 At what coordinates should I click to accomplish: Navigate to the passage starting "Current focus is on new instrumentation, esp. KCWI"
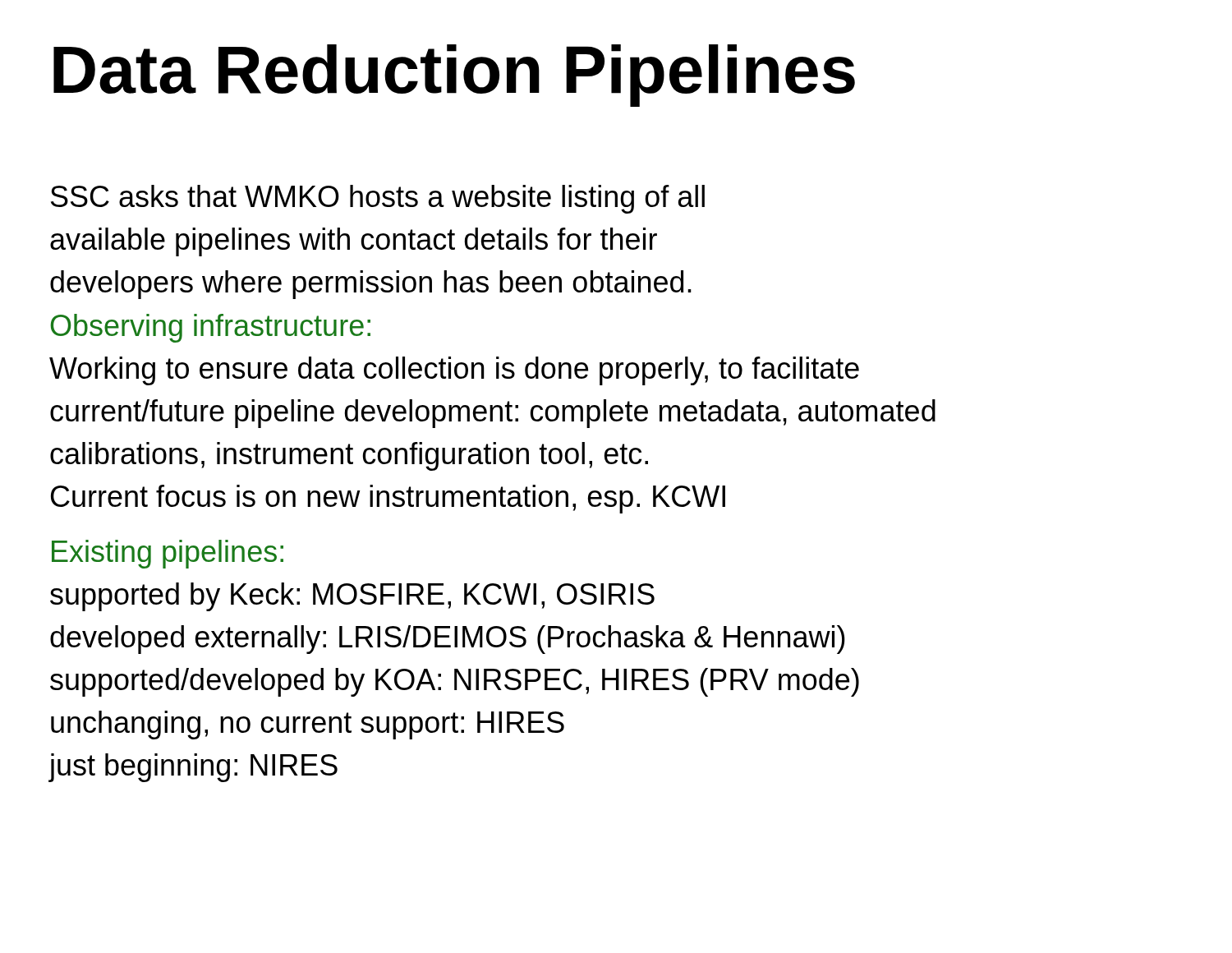tap(389, 497)
